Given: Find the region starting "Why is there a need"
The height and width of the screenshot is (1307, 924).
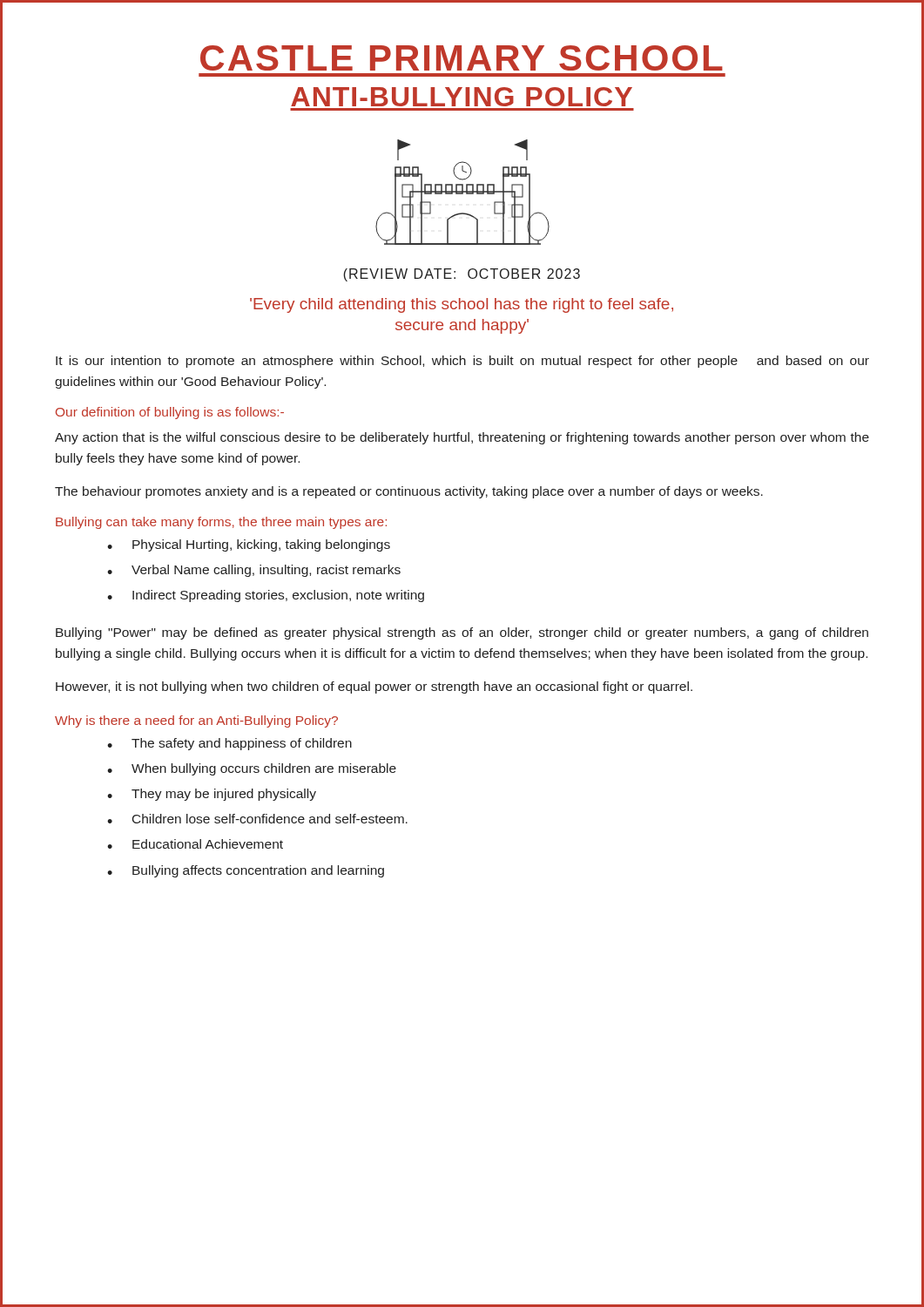Looking at the screenshot, I should pyautogui.click(x=197, y=720).
